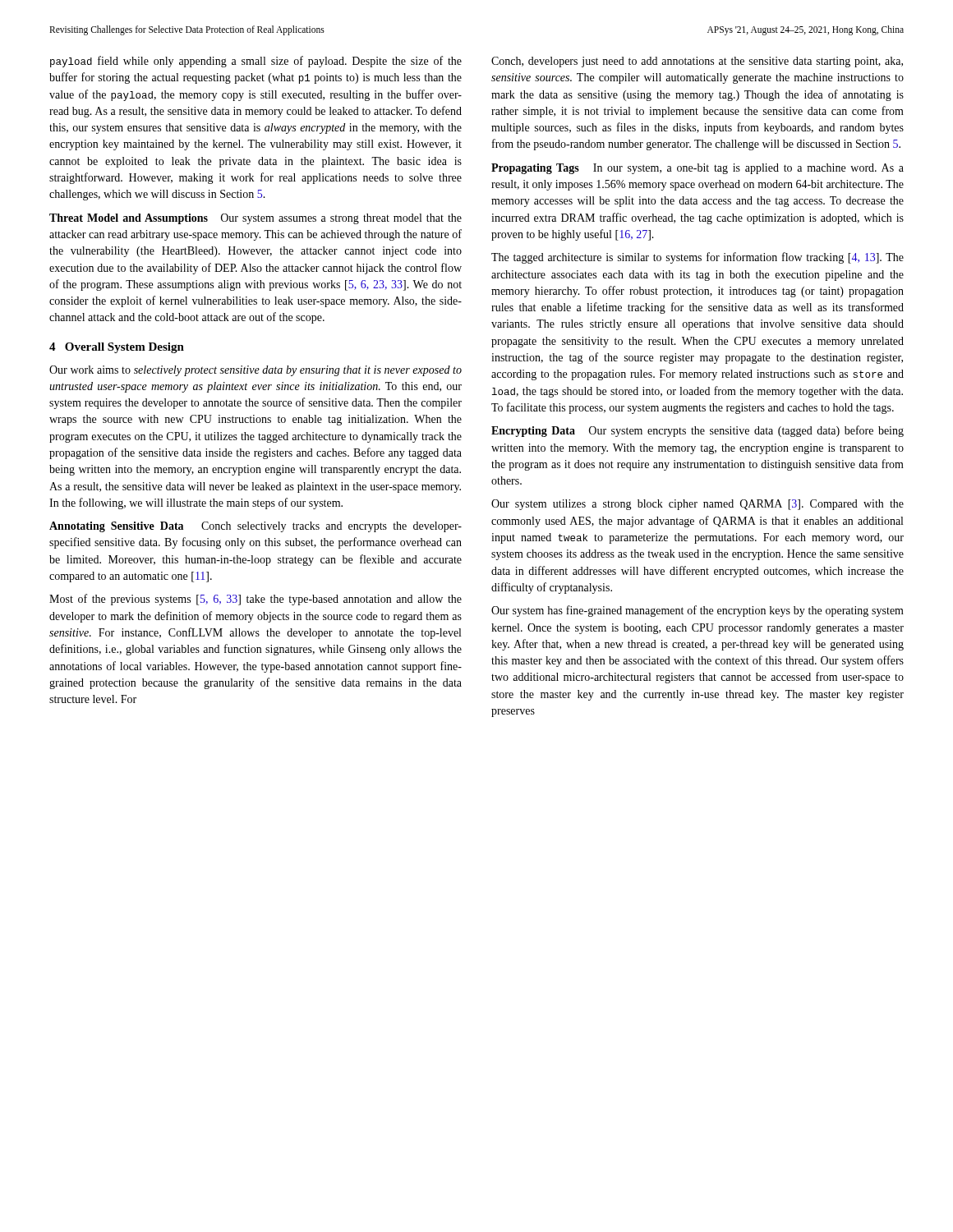Image resolution: width=953 pixels, height=1232 pixels.
Task: Locate the text block that says "Our system utilizes a strong block cipher named"
Action: coord(698,546)
